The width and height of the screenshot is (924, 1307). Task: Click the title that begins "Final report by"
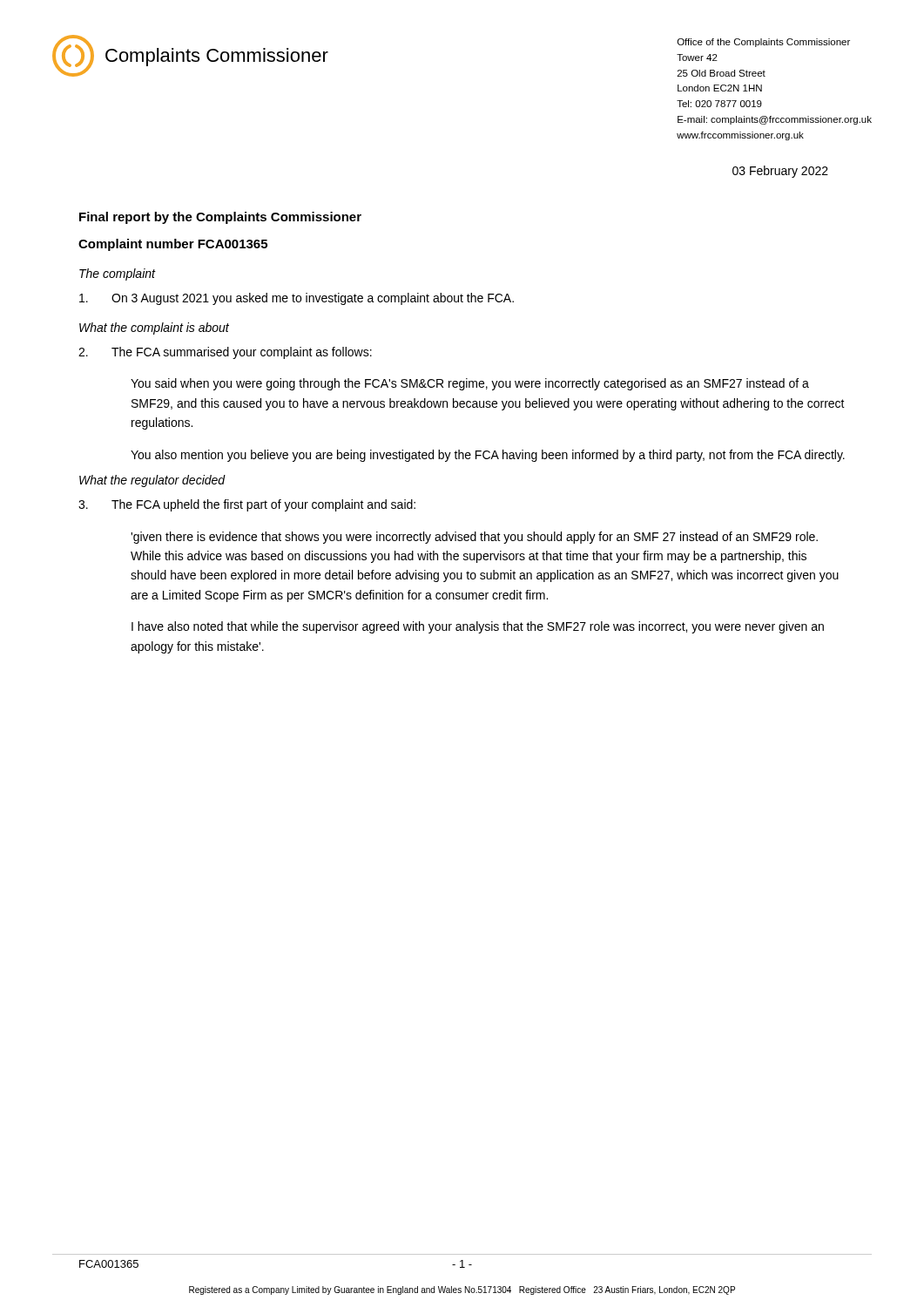(220, 217)
